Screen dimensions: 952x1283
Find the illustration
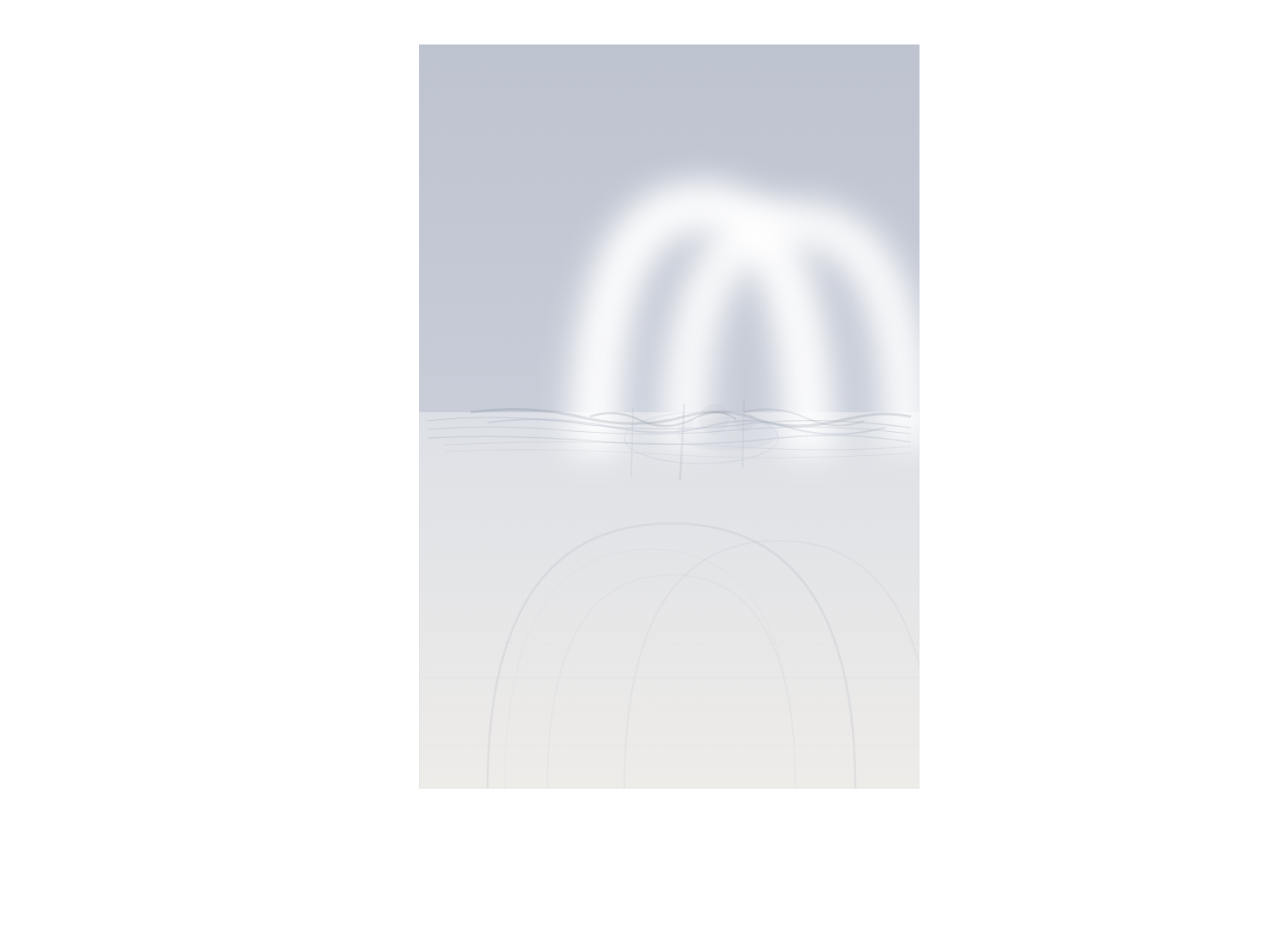tap(669, 417)
